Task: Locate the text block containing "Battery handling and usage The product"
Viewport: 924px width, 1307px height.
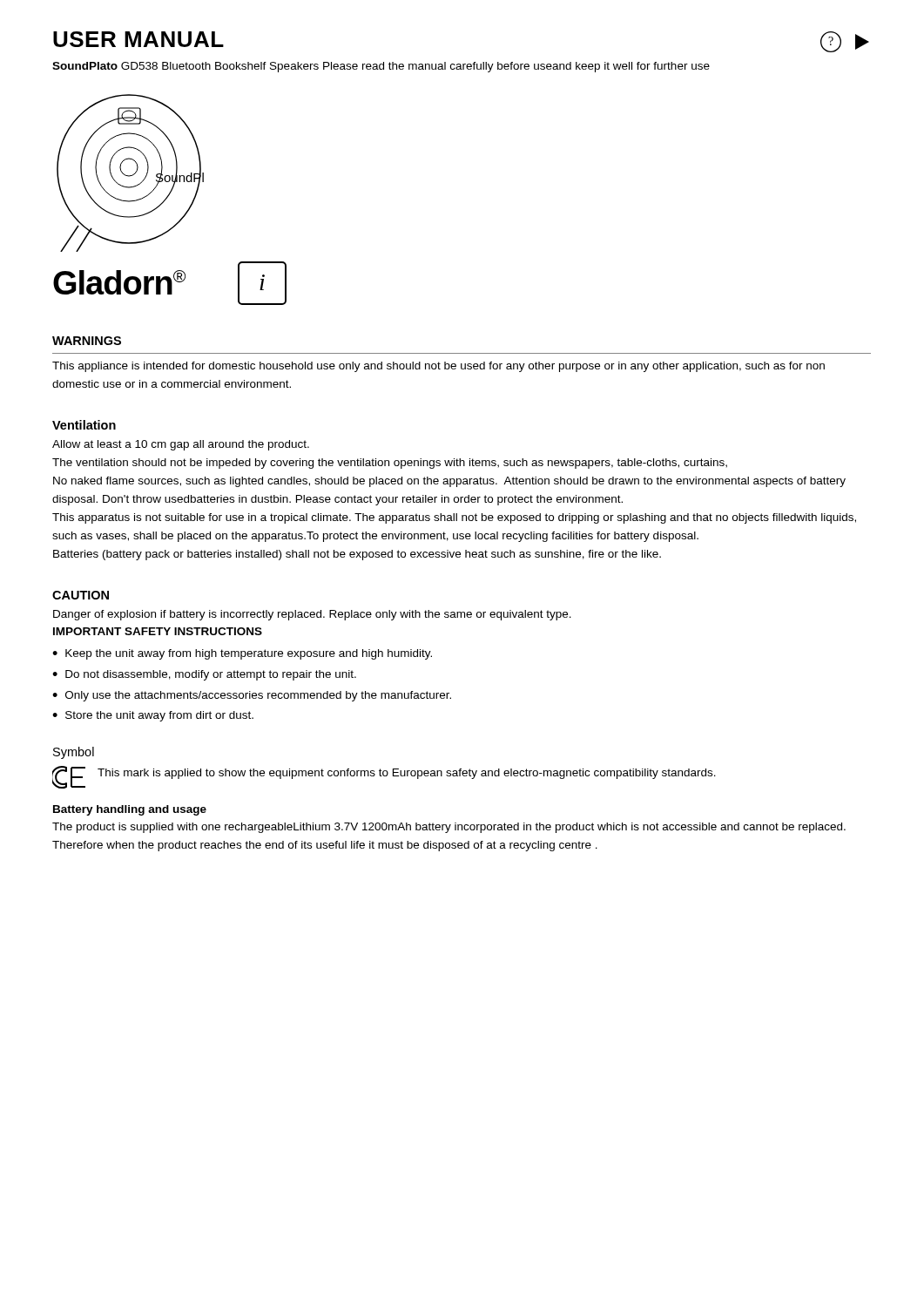Action: 462,828
